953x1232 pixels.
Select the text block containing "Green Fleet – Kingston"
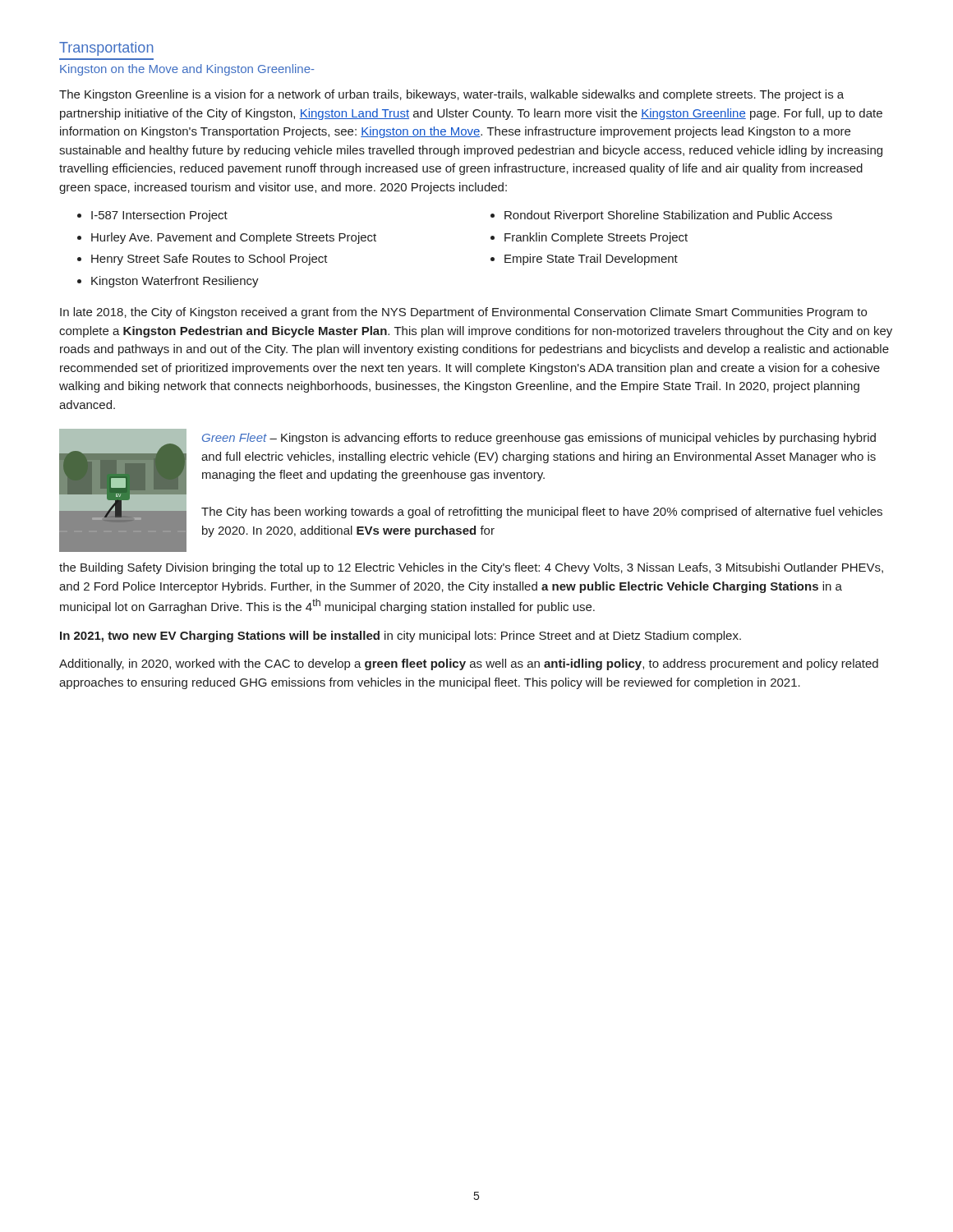click(x=542, y=484)
